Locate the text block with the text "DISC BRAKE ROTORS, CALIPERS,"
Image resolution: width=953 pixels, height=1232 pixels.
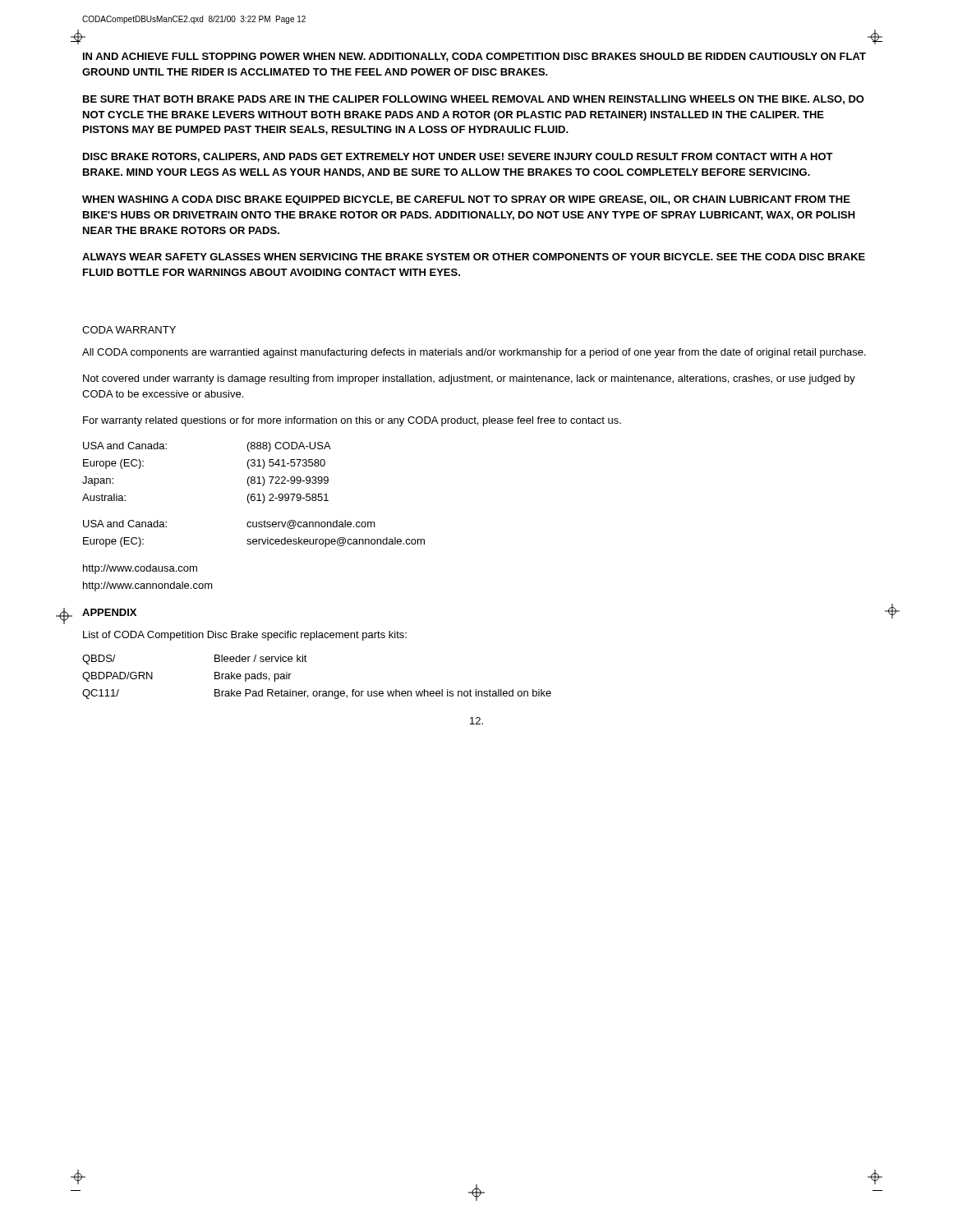click(457, 164)
